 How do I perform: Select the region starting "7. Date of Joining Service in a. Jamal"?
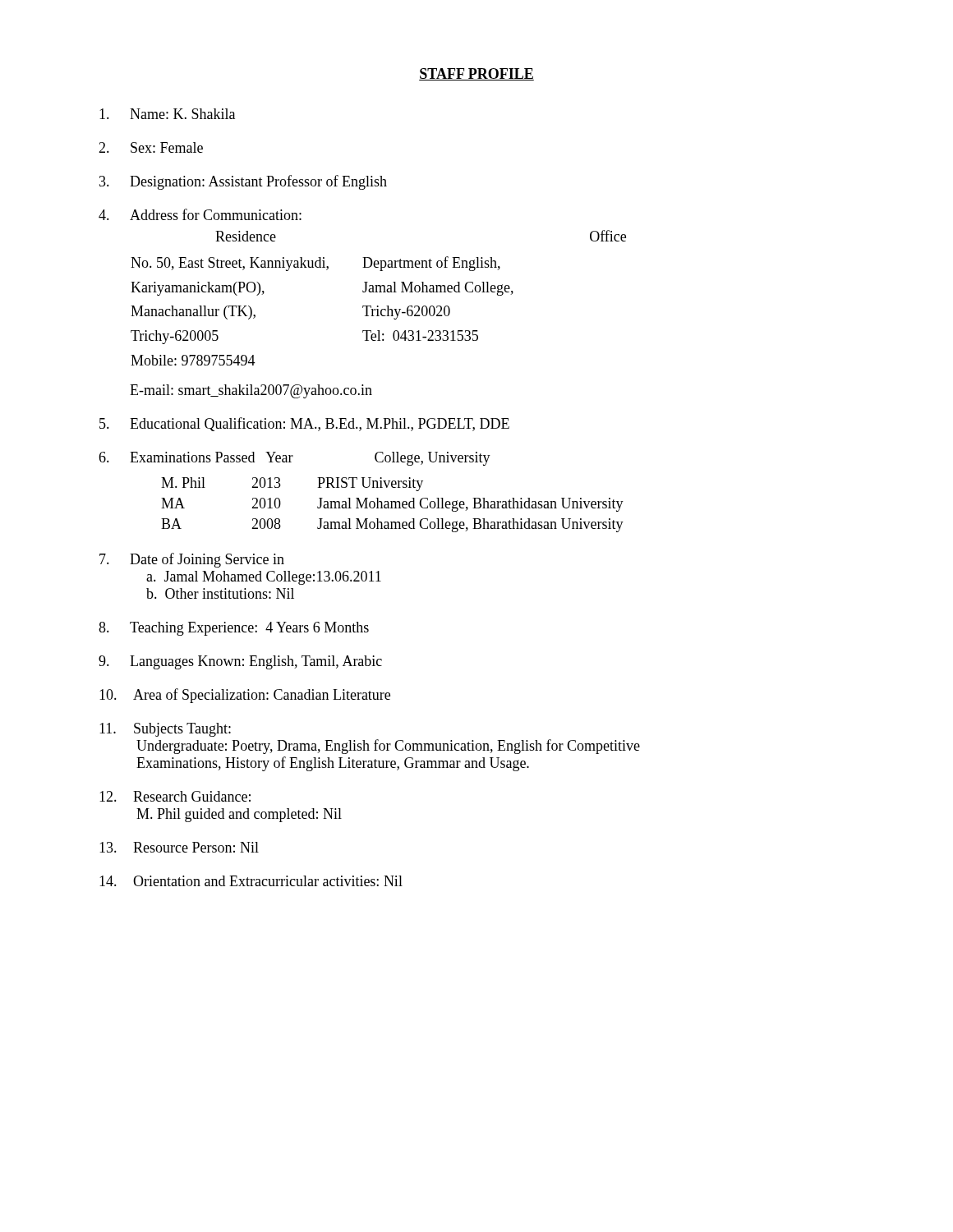tap(192, 560)
